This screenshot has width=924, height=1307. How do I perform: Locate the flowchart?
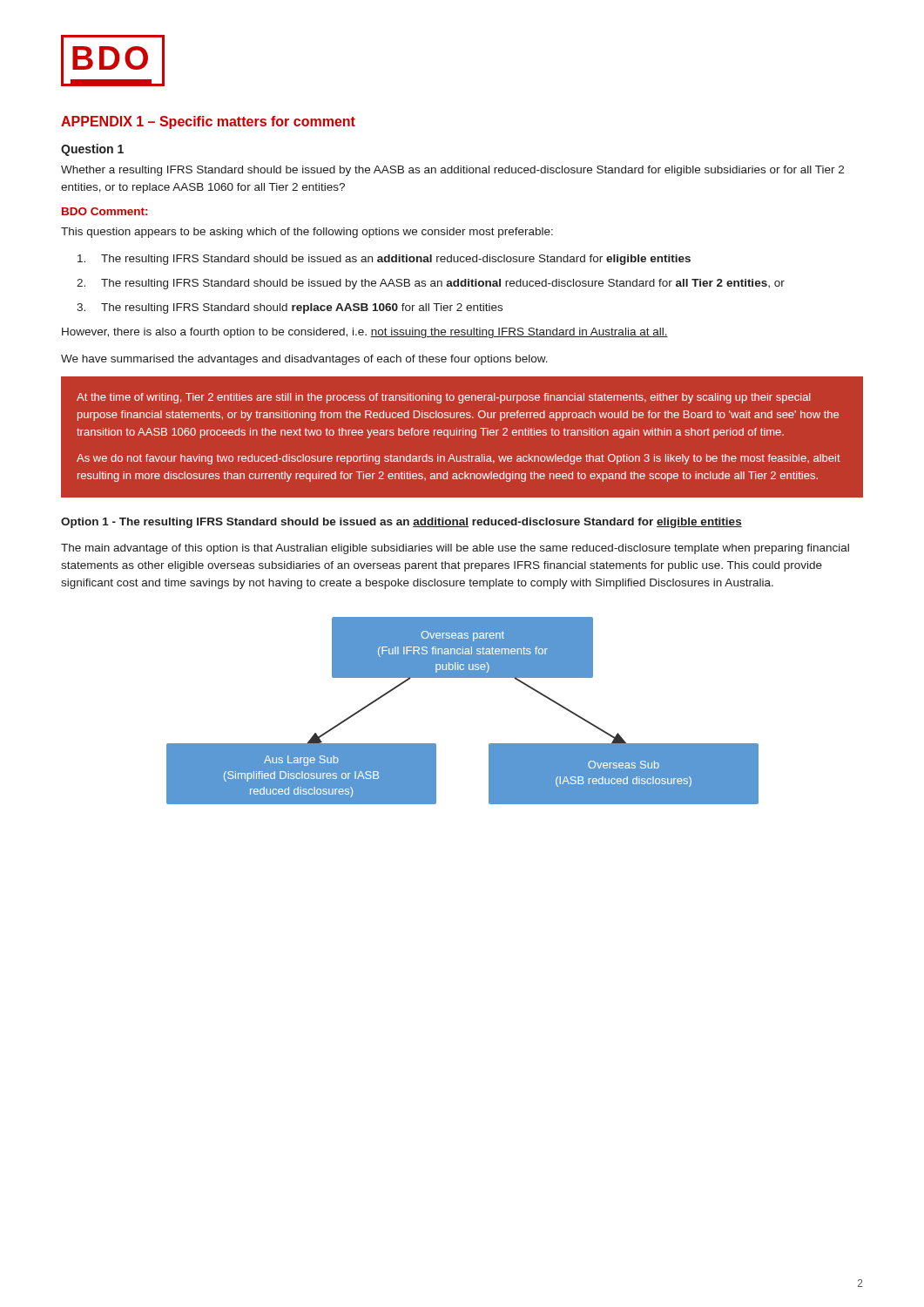pyautogui.click(x=462, y=712)
